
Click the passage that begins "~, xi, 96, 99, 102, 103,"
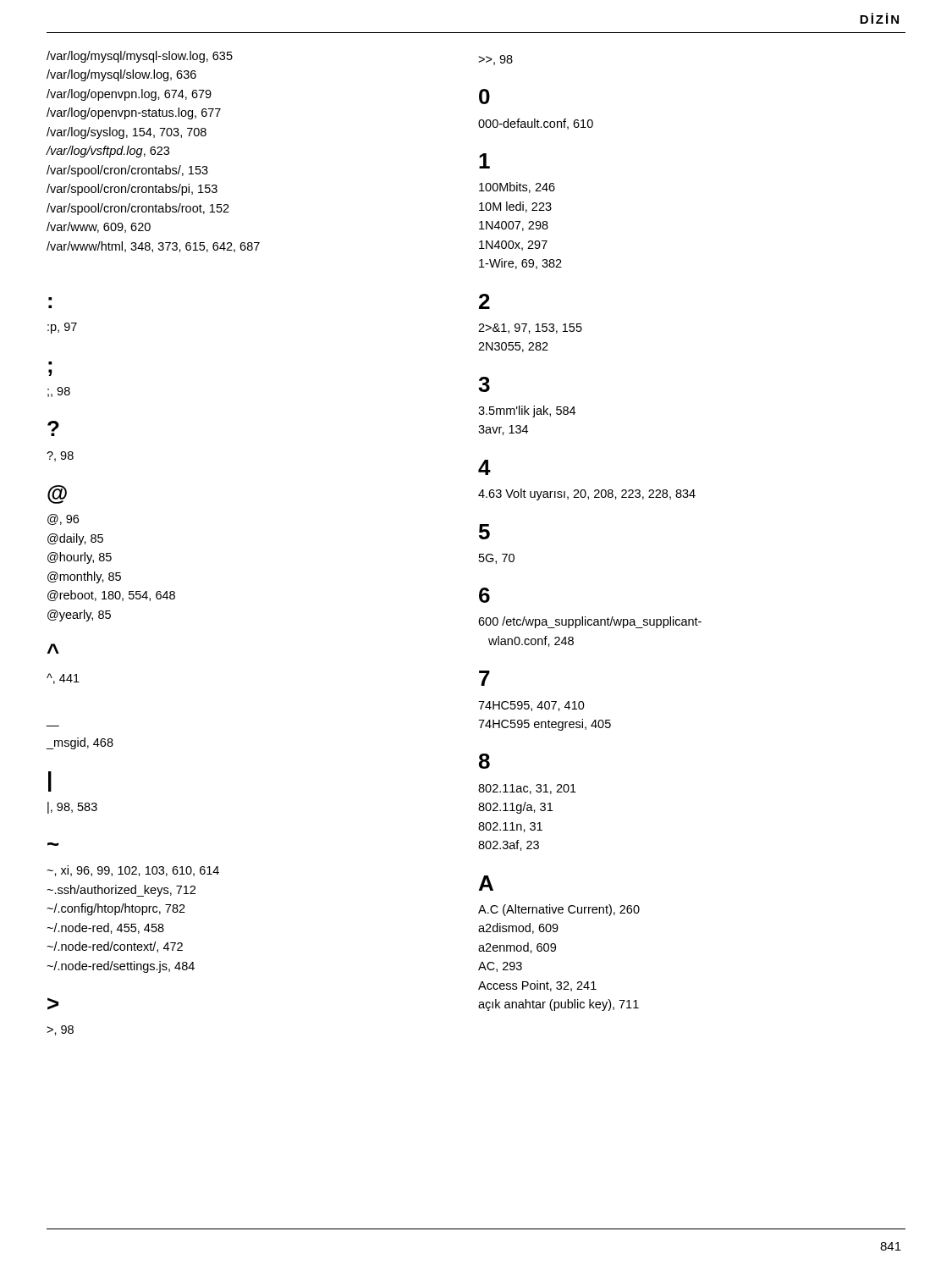pyautogui.click(x=133, y=918)
